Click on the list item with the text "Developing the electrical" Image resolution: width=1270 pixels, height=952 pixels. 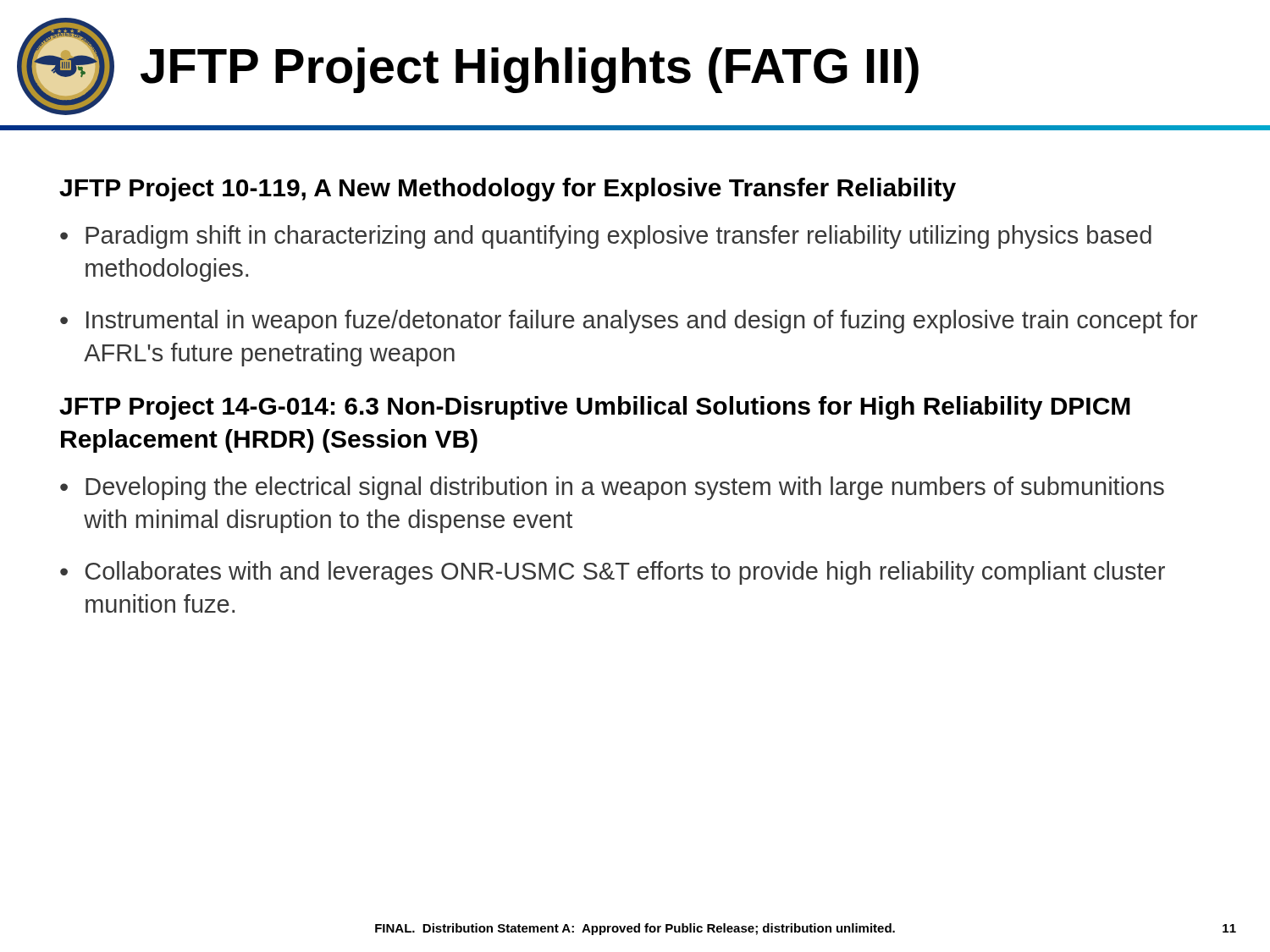click(x=624, y=503)
